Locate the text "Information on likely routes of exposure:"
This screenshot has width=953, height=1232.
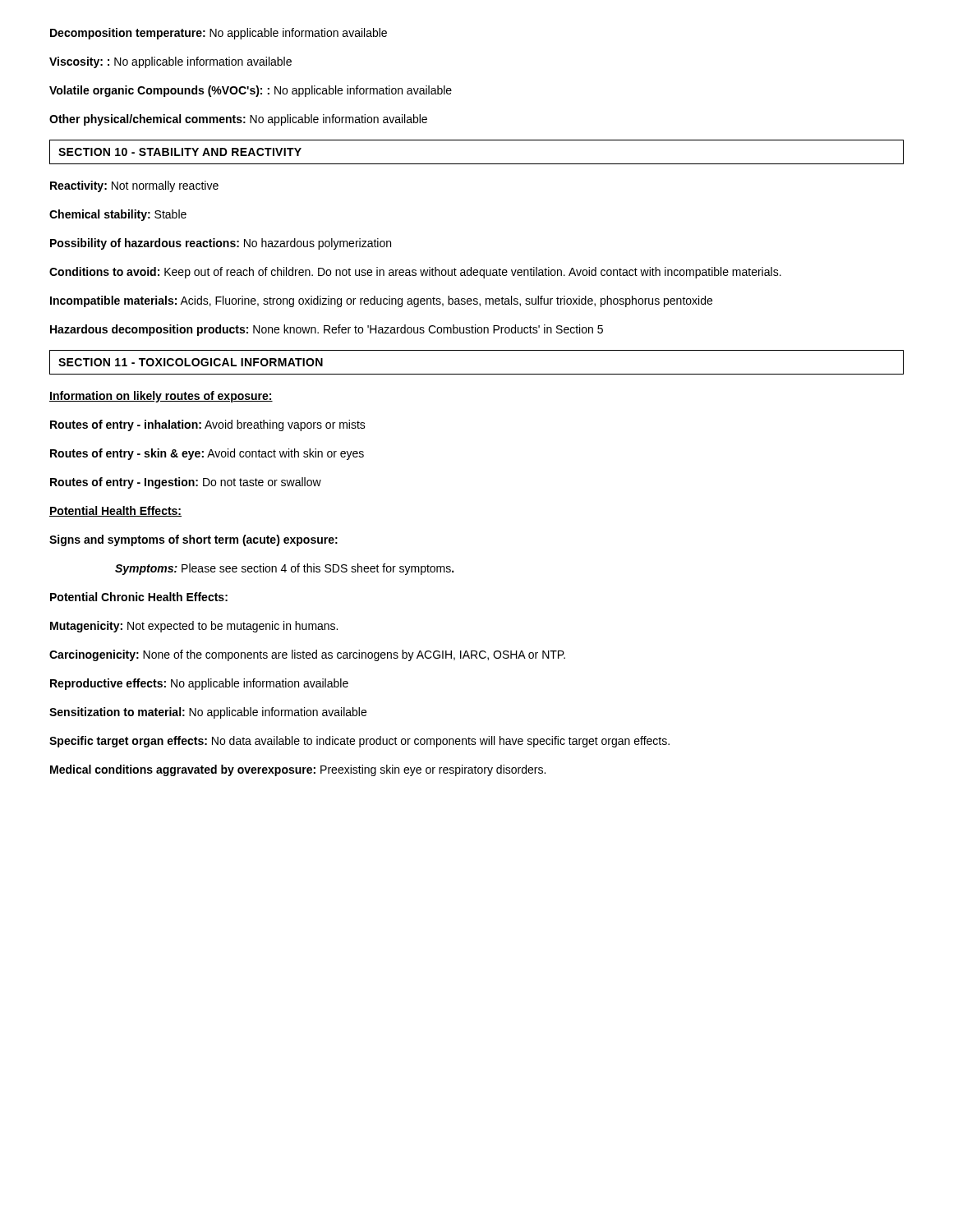(161, 396)
